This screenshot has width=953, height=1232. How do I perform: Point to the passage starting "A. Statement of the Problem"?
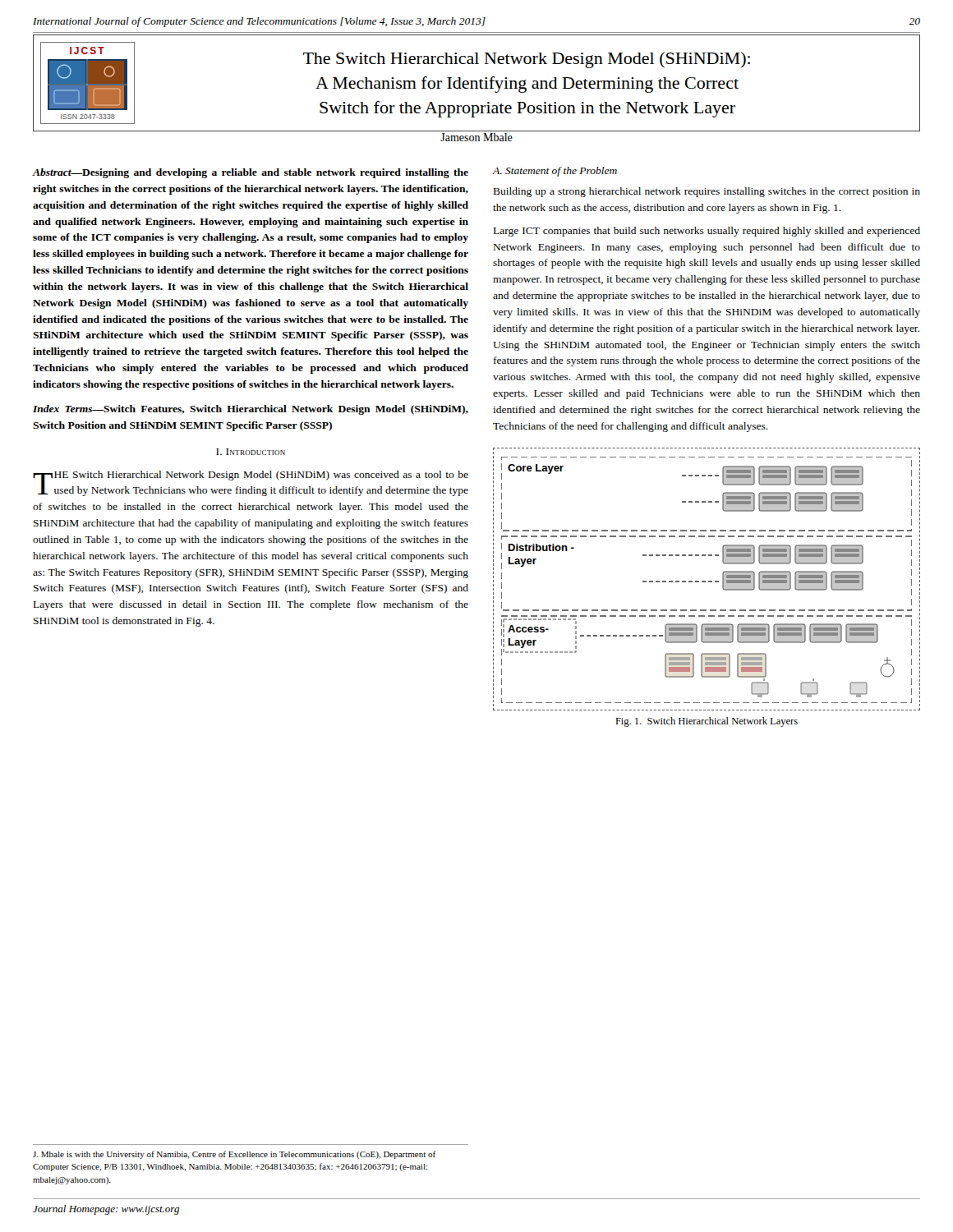click(x=555, y=170)
